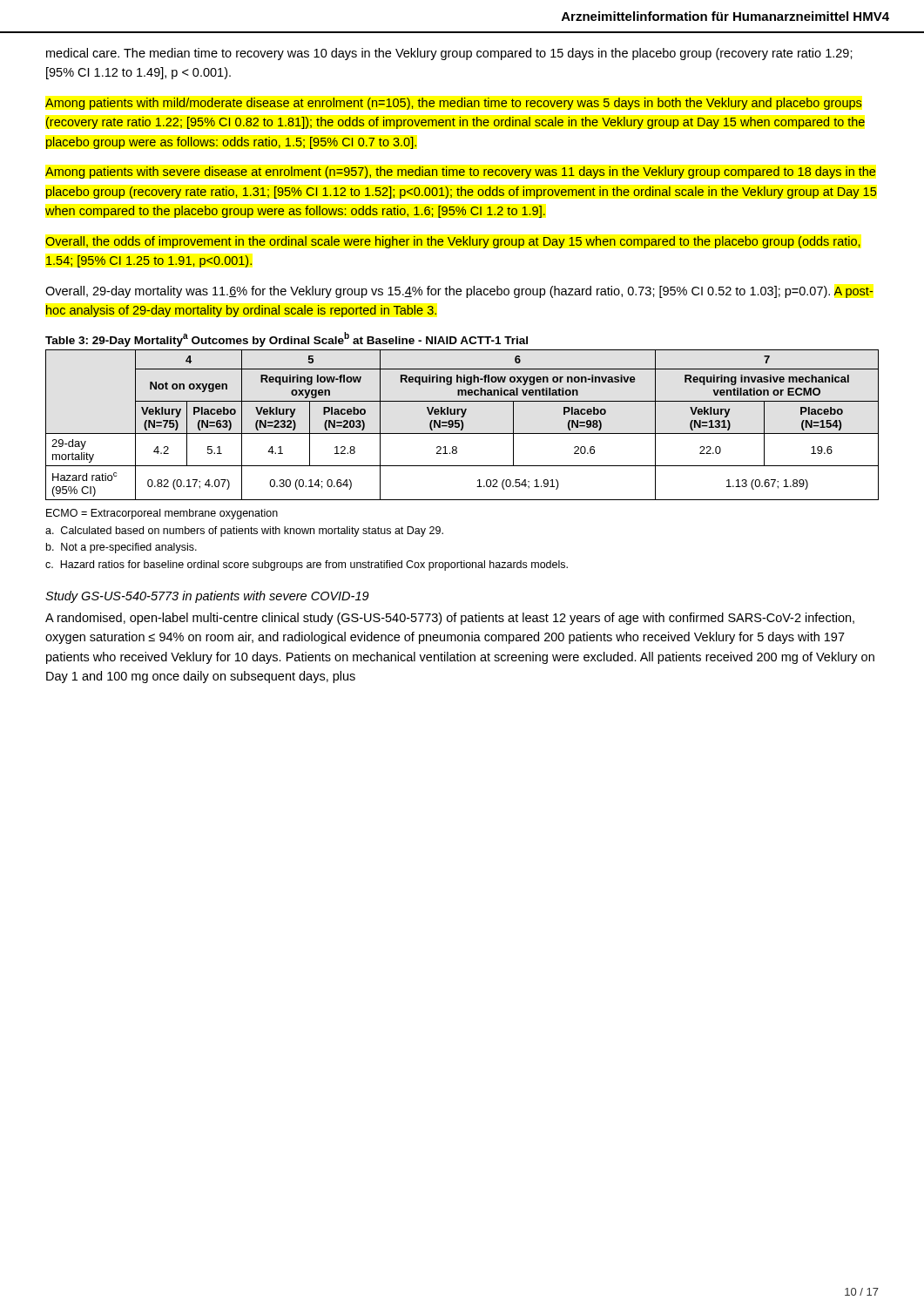Locate the text block with the text "Overall, 29-day mortality was 11.6% for the"
924x1307 pixels.
(462, 301)
